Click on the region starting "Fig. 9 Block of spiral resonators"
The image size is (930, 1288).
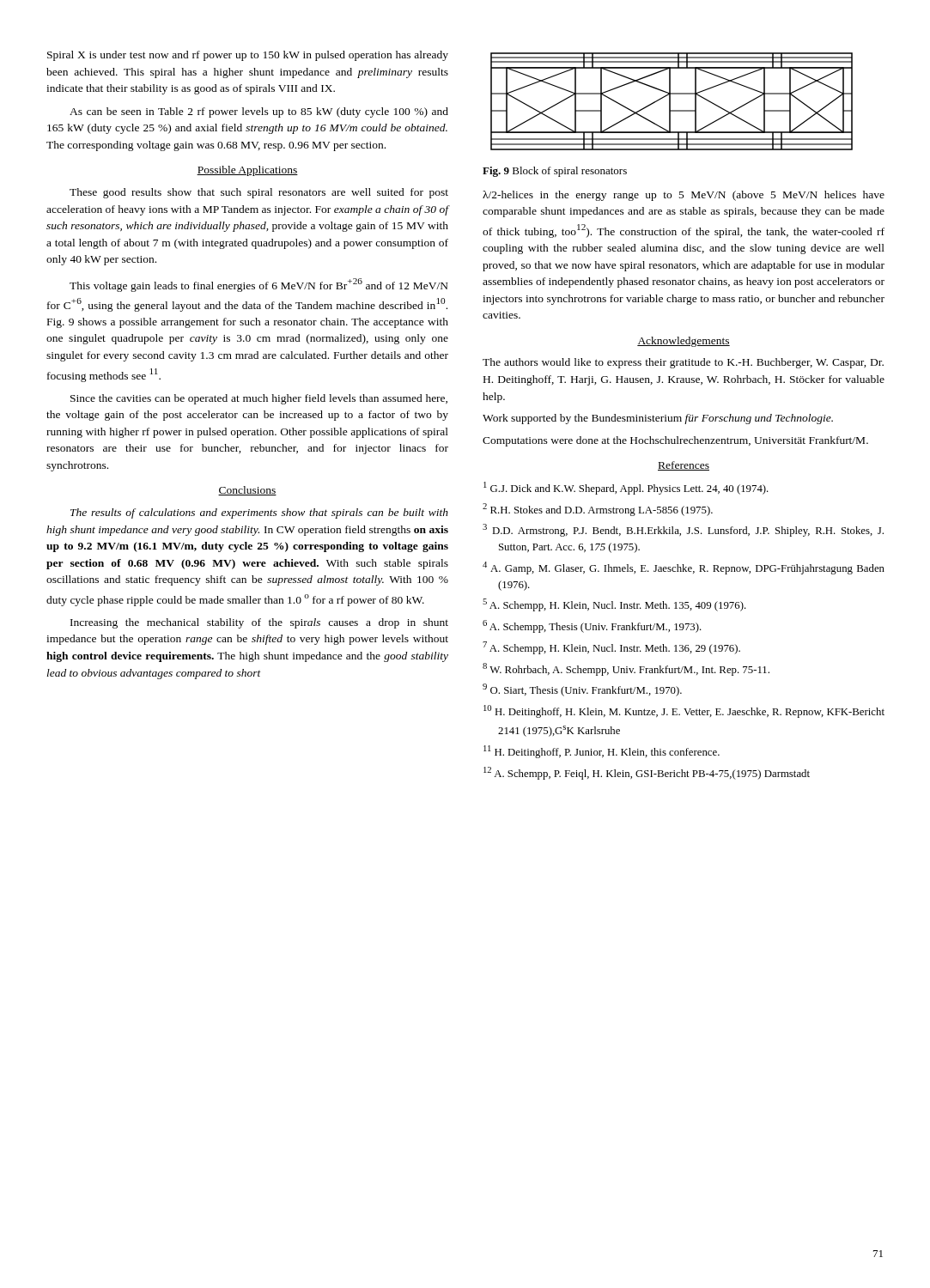click(x=555, y=172)
